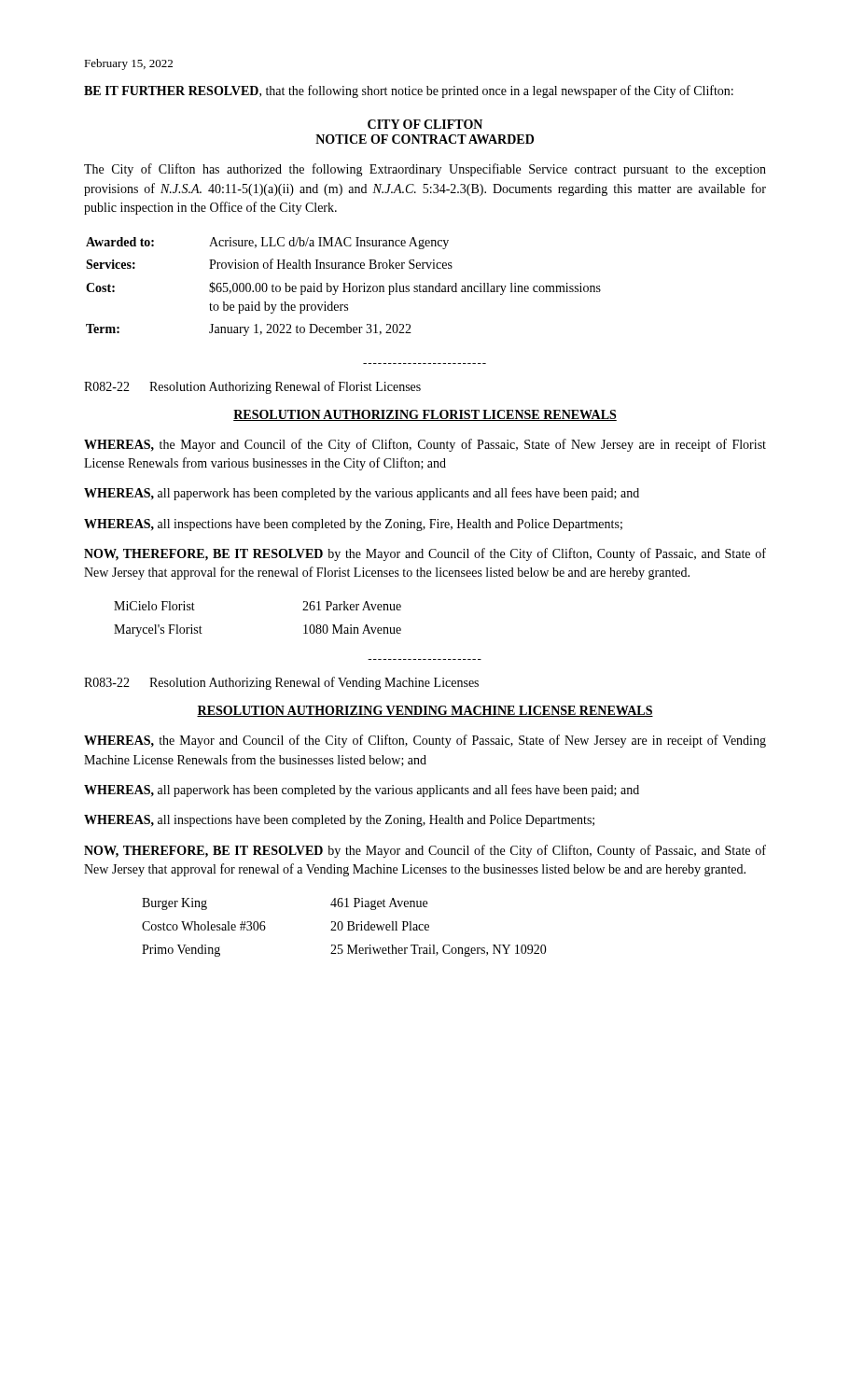Find the table that mentions "Costco Wholesale #306"

tap(425, 927)
